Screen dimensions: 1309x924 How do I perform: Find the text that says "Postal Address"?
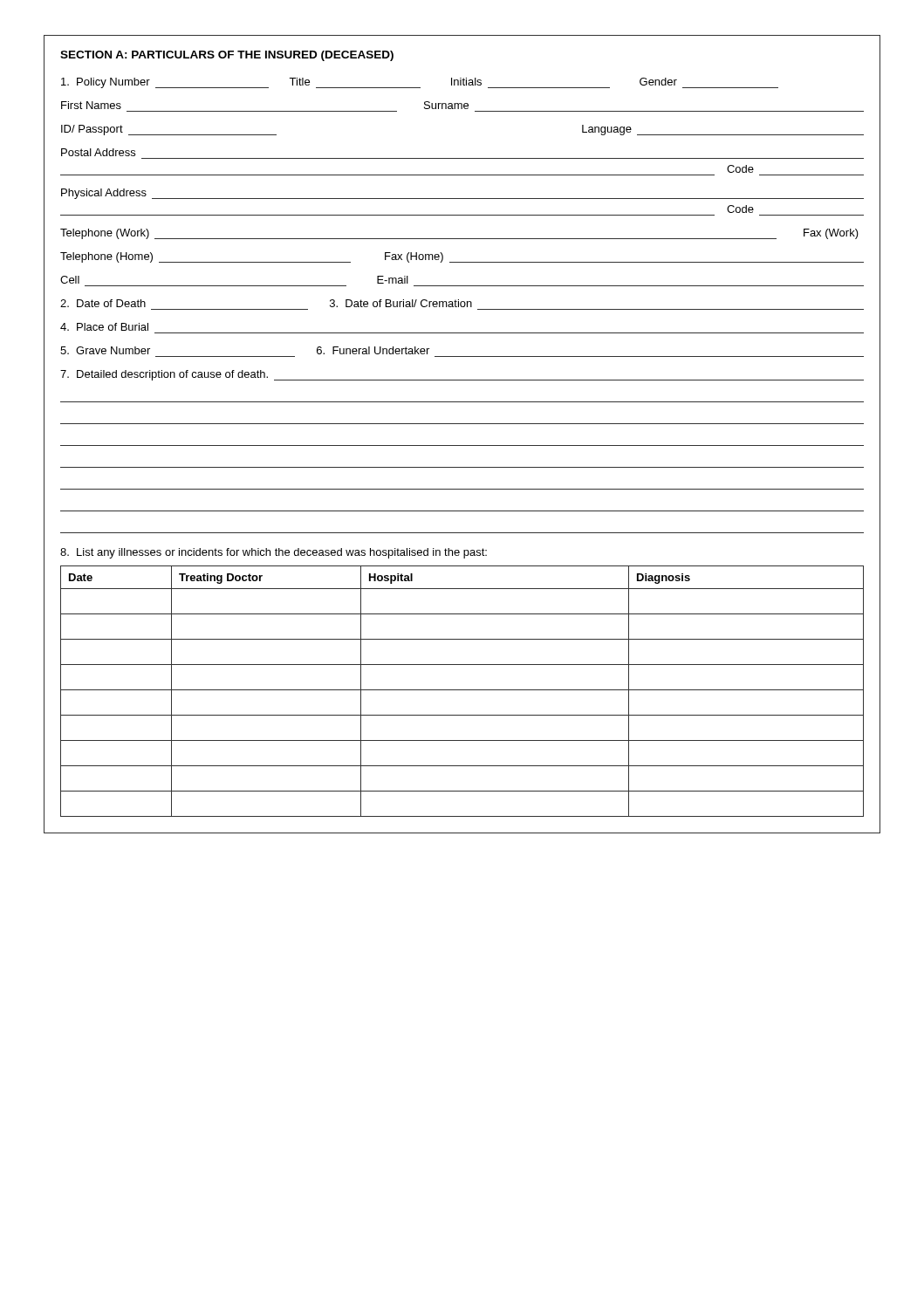(462, 151)
